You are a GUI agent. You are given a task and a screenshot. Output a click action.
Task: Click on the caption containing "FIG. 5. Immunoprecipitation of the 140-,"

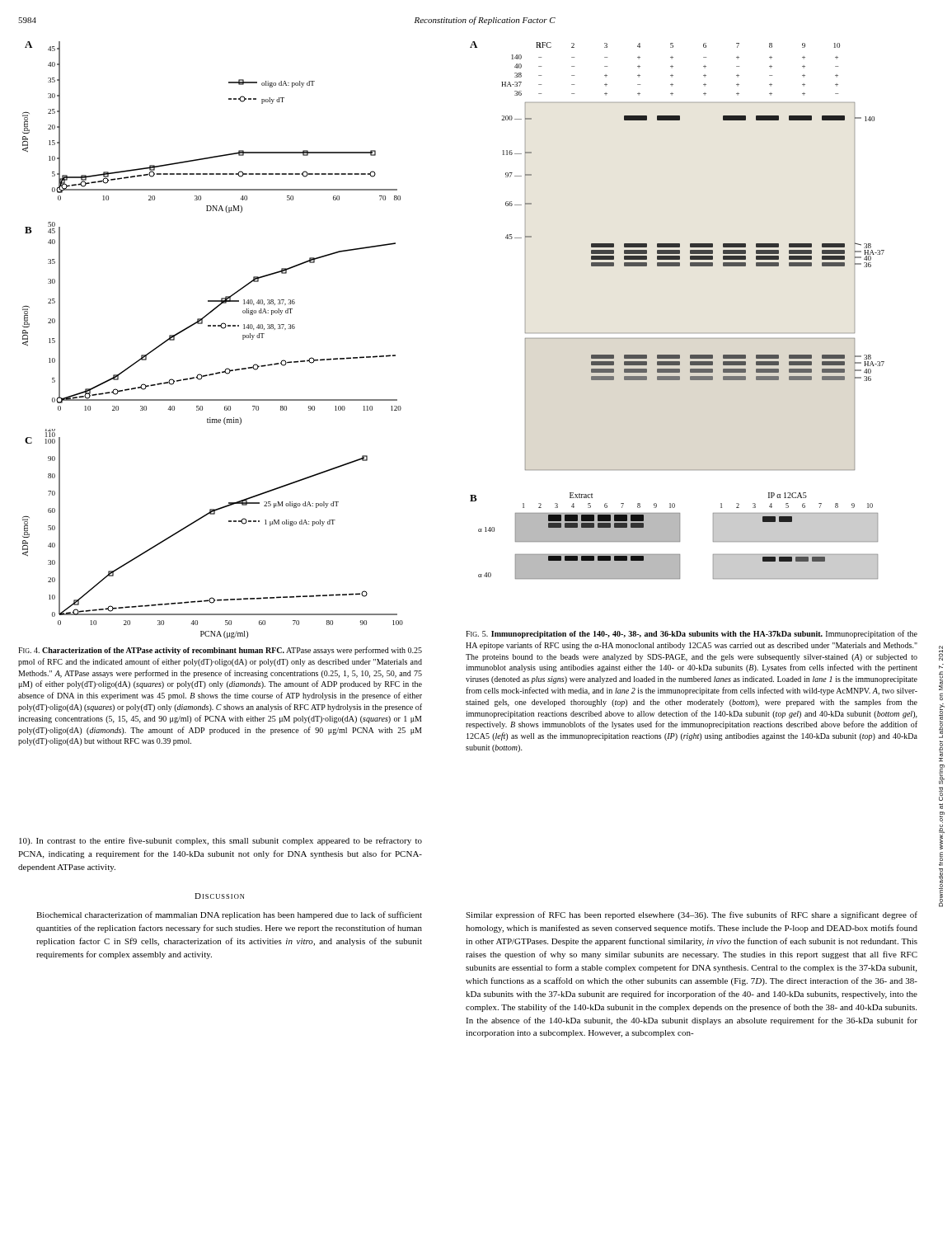[x=692, y=691]
